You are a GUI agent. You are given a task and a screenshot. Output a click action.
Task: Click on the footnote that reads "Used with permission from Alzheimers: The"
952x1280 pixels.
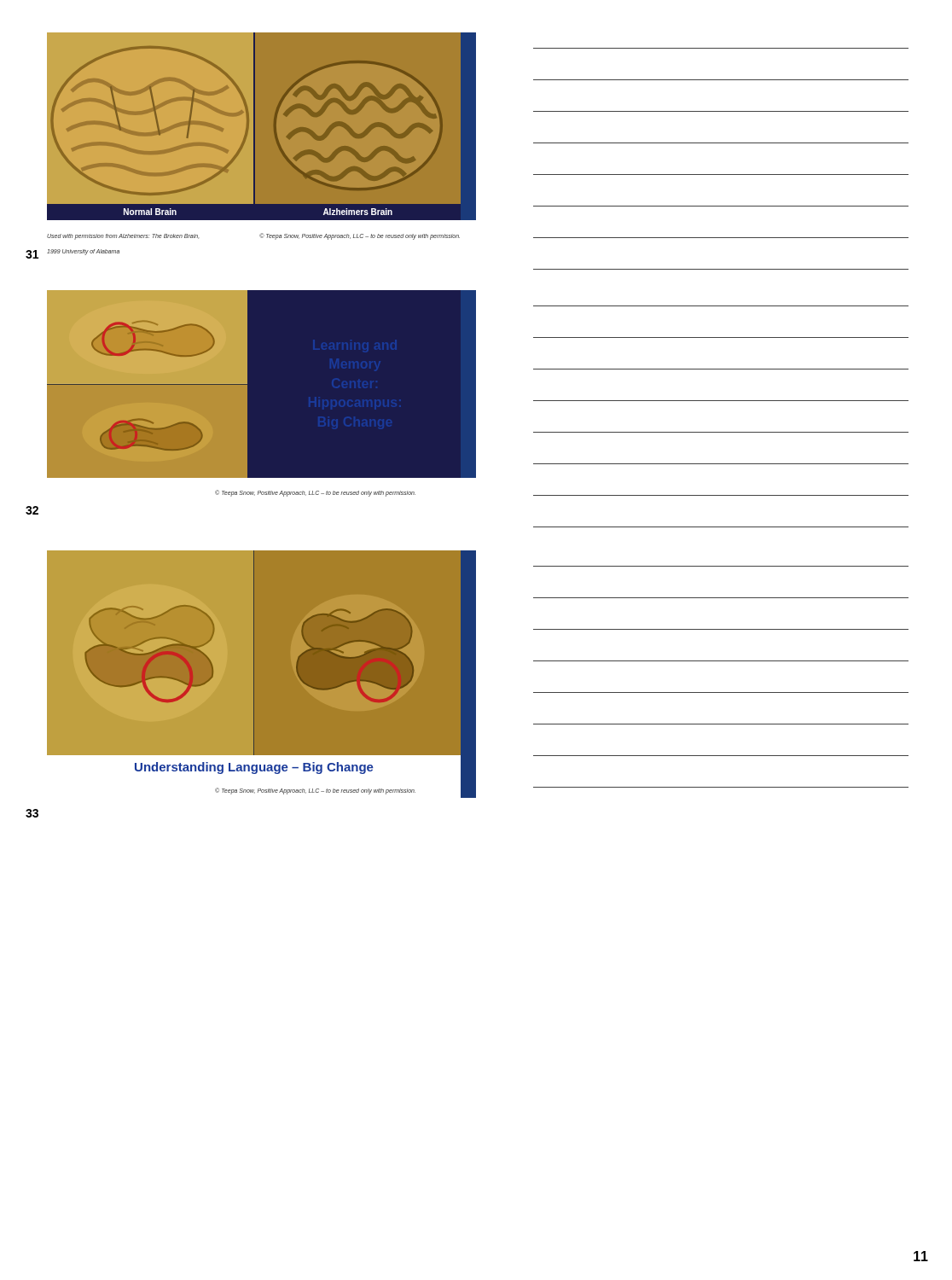pos(123,244)
